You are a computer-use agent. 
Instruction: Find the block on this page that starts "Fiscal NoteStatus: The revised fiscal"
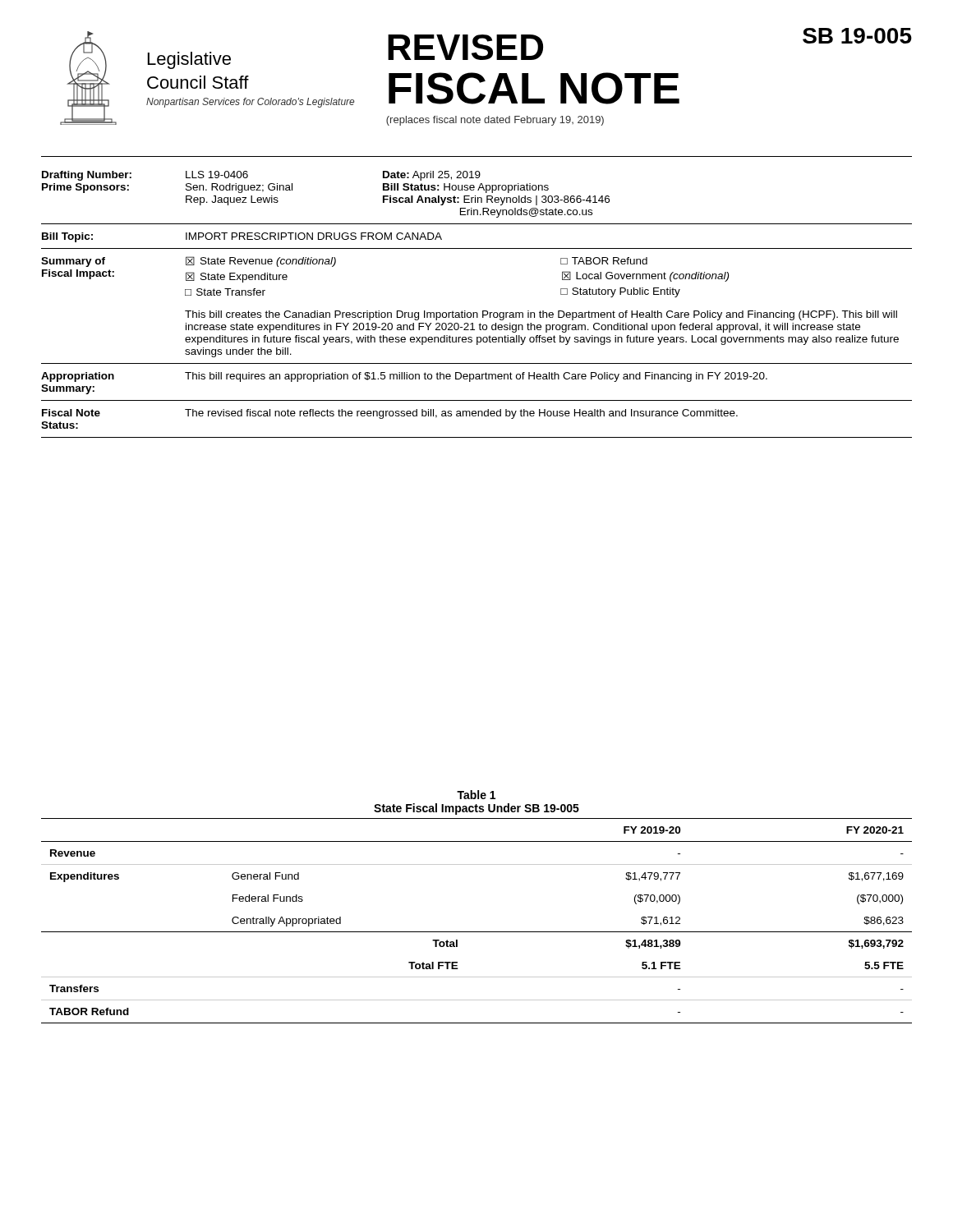pos(390,419)
